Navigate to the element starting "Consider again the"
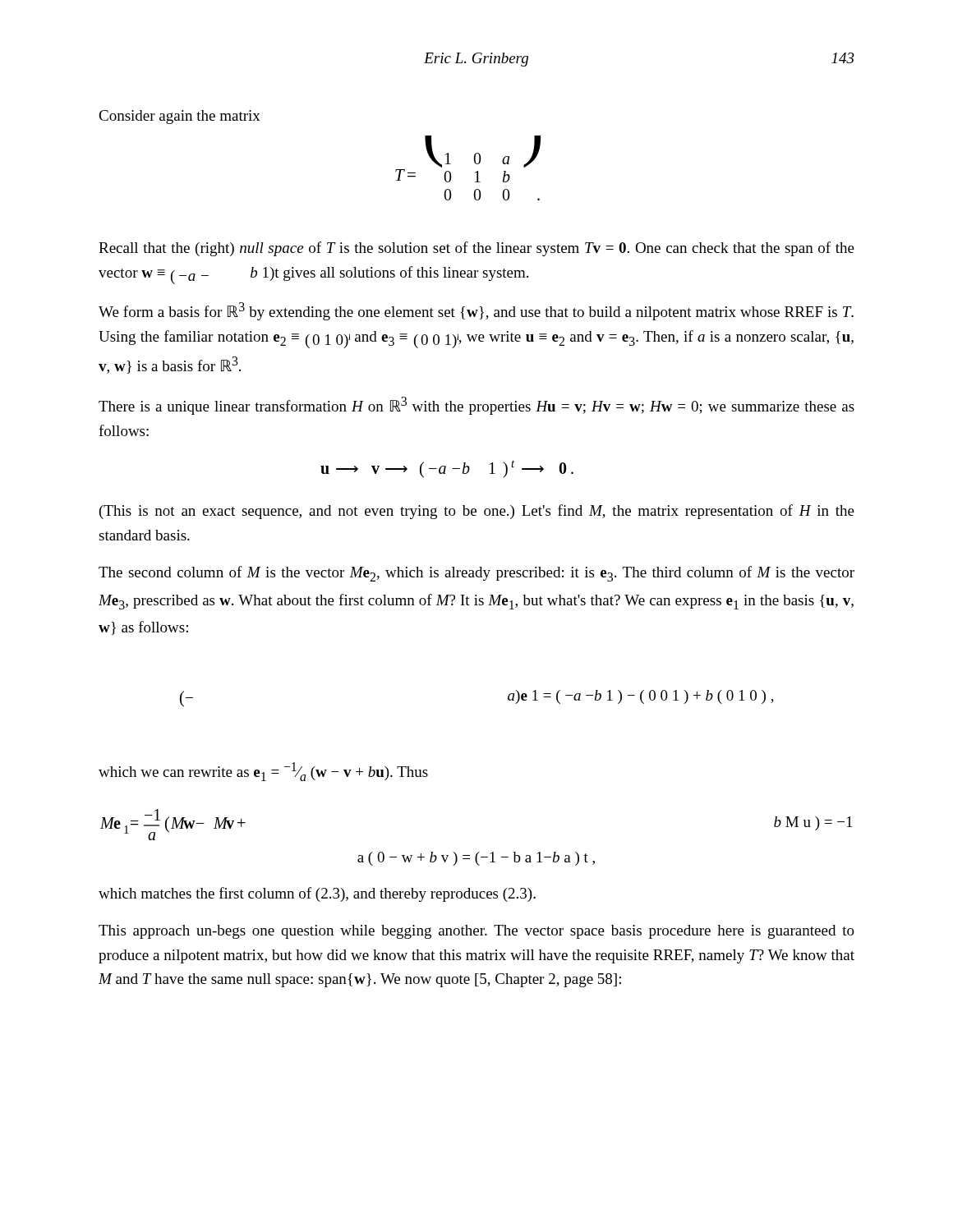 [x=179, y=115]
